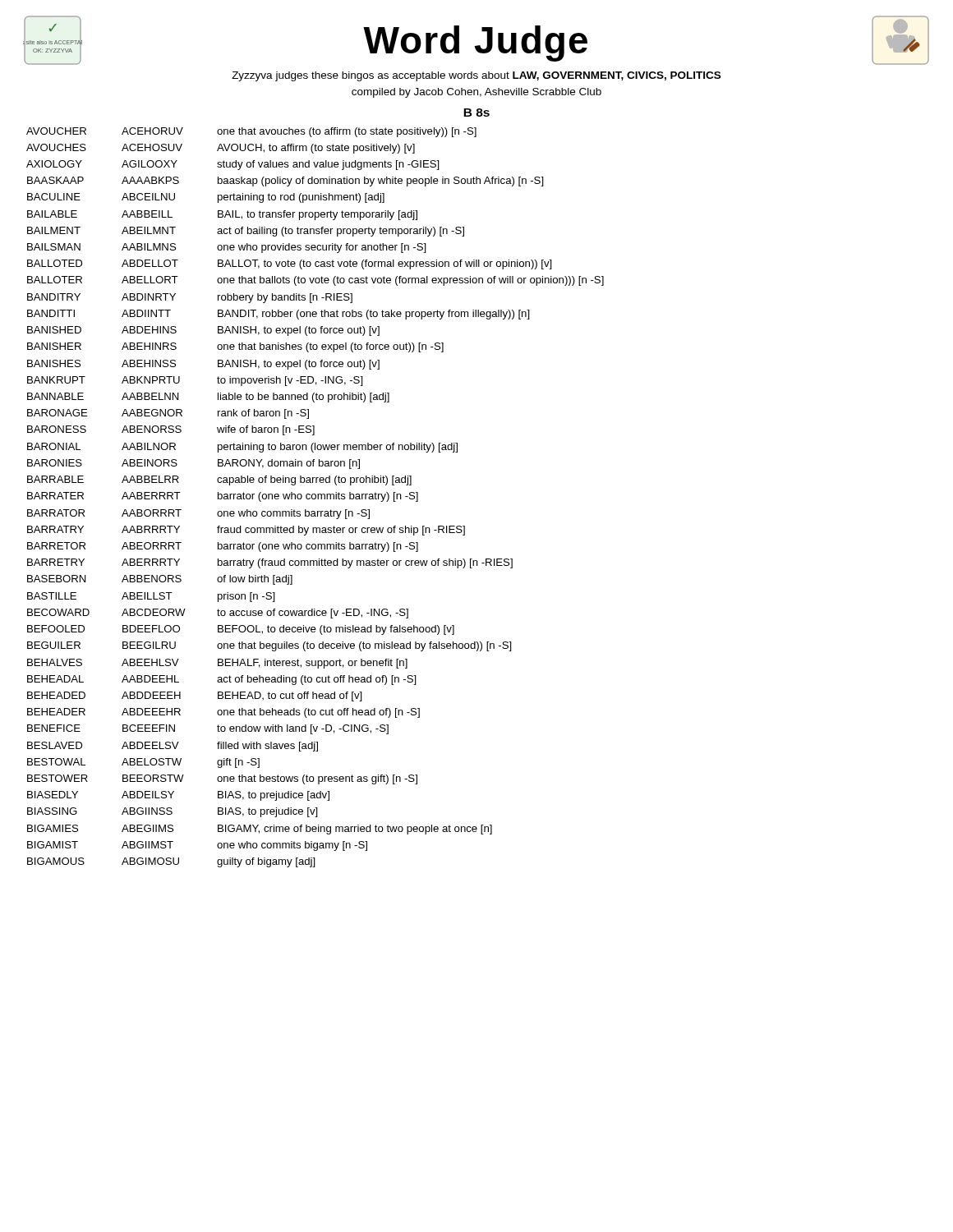Click on the table containing "pertaining to rod (punishment)"
The image size is (953, 1232).
(x=476, y=496)
